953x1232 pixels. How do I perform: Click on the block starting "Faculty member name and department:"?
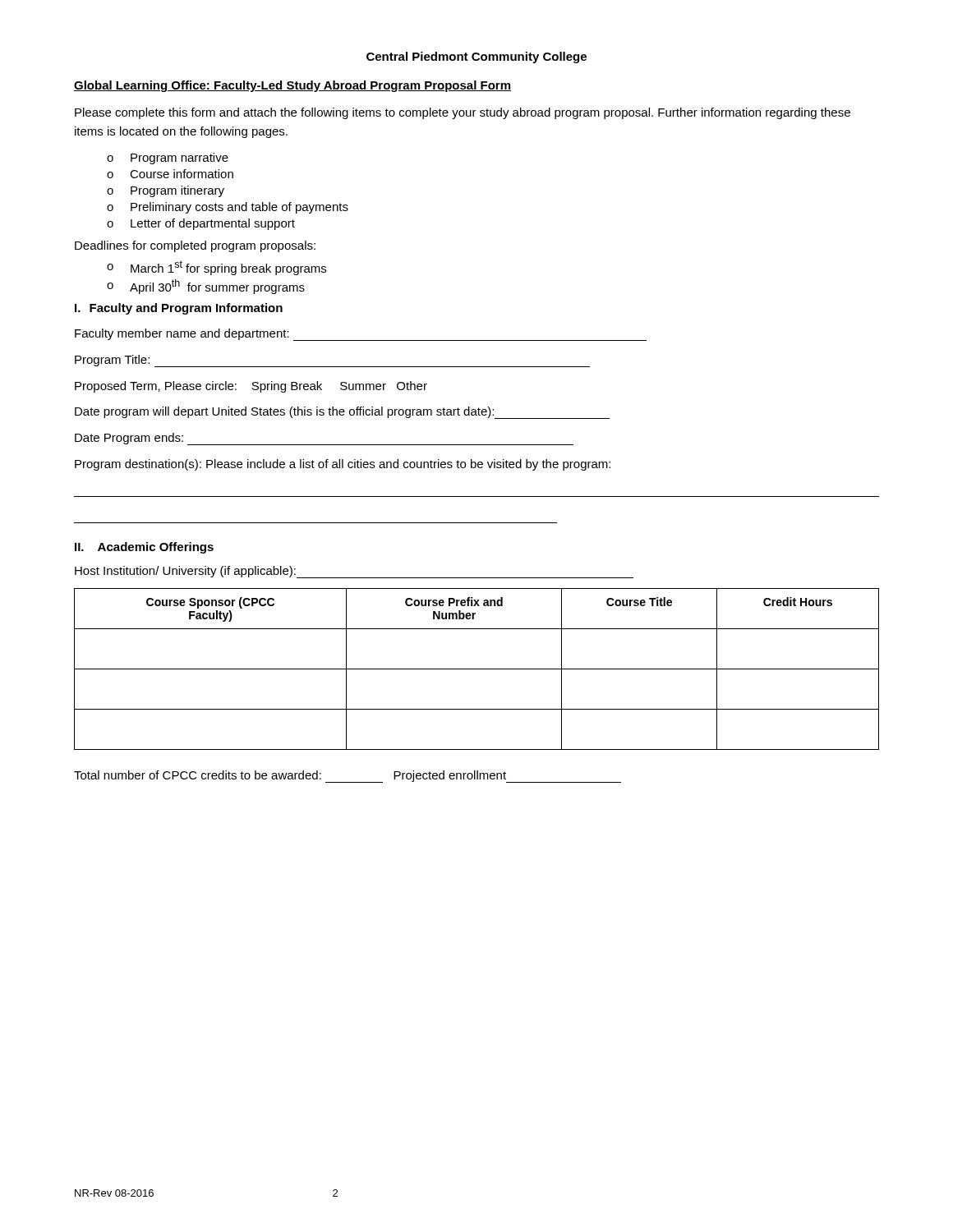click(360, 334)
